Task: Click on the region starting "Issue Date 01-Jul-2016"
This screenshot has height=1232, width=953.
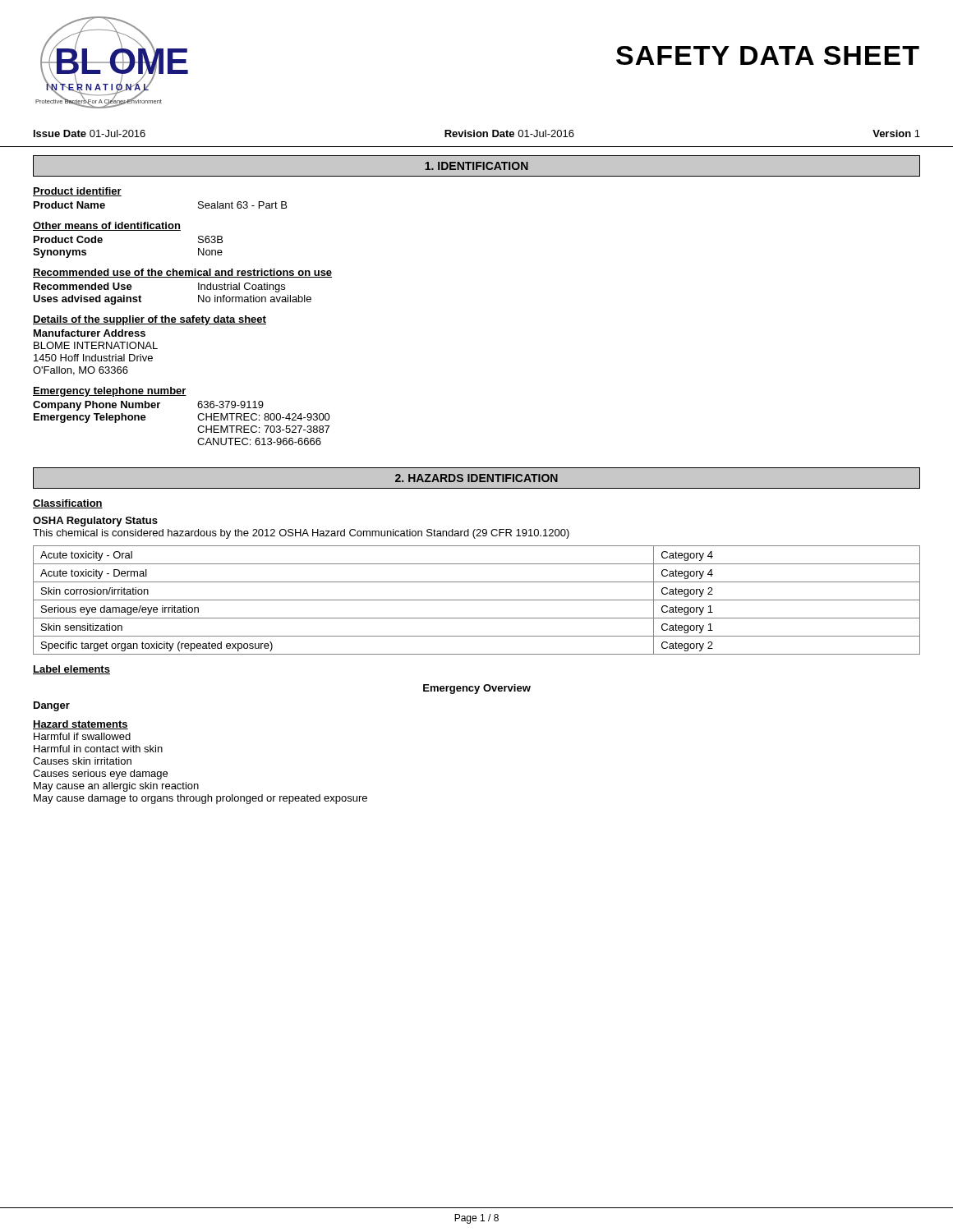Action: click(89, 133)
